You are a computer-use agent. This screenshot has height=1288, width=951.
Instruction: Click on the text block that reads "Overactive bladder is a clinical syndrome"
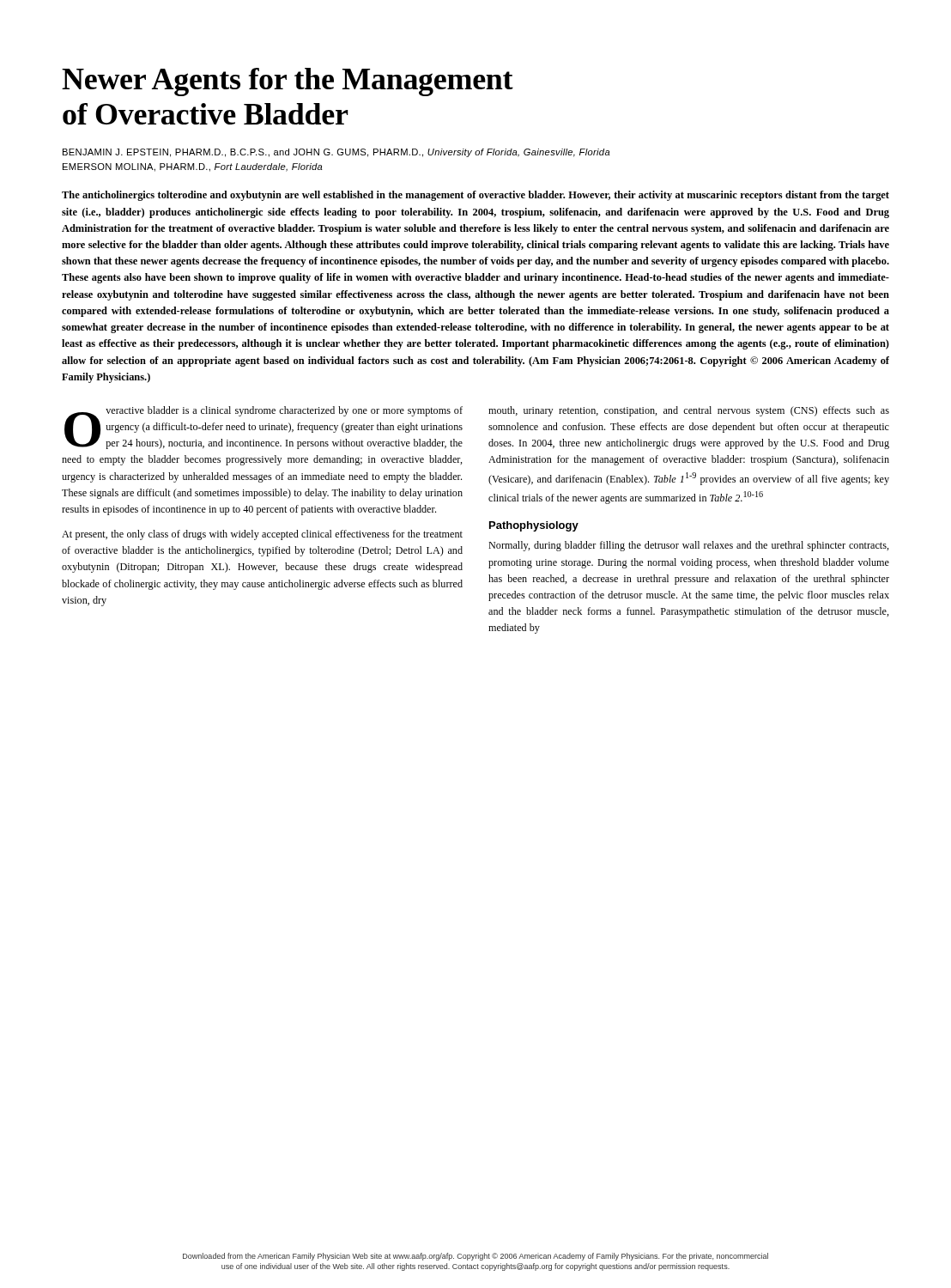coord(262,506)
